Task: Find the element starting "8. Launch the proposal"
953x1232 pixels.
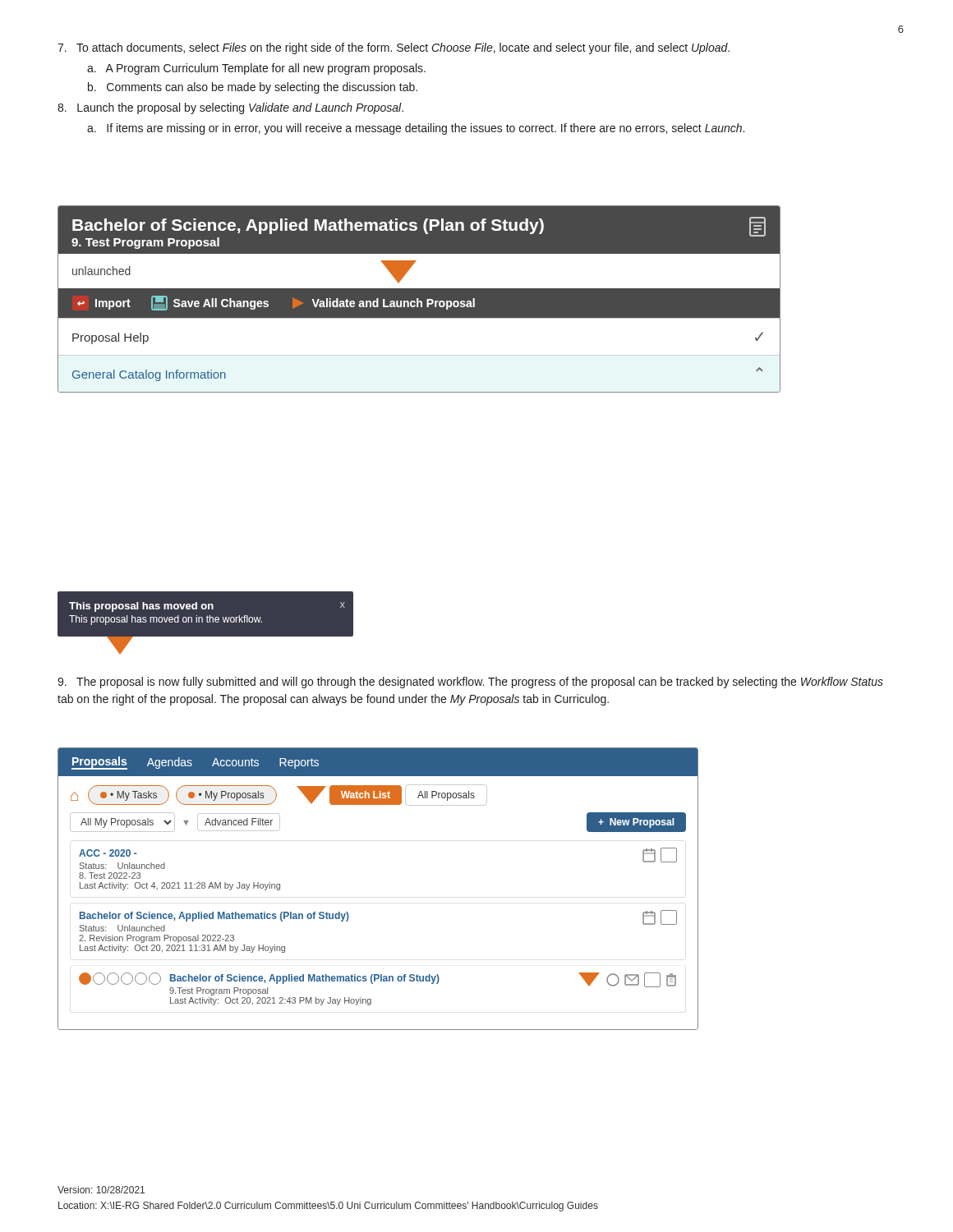Action: point(231,108)
